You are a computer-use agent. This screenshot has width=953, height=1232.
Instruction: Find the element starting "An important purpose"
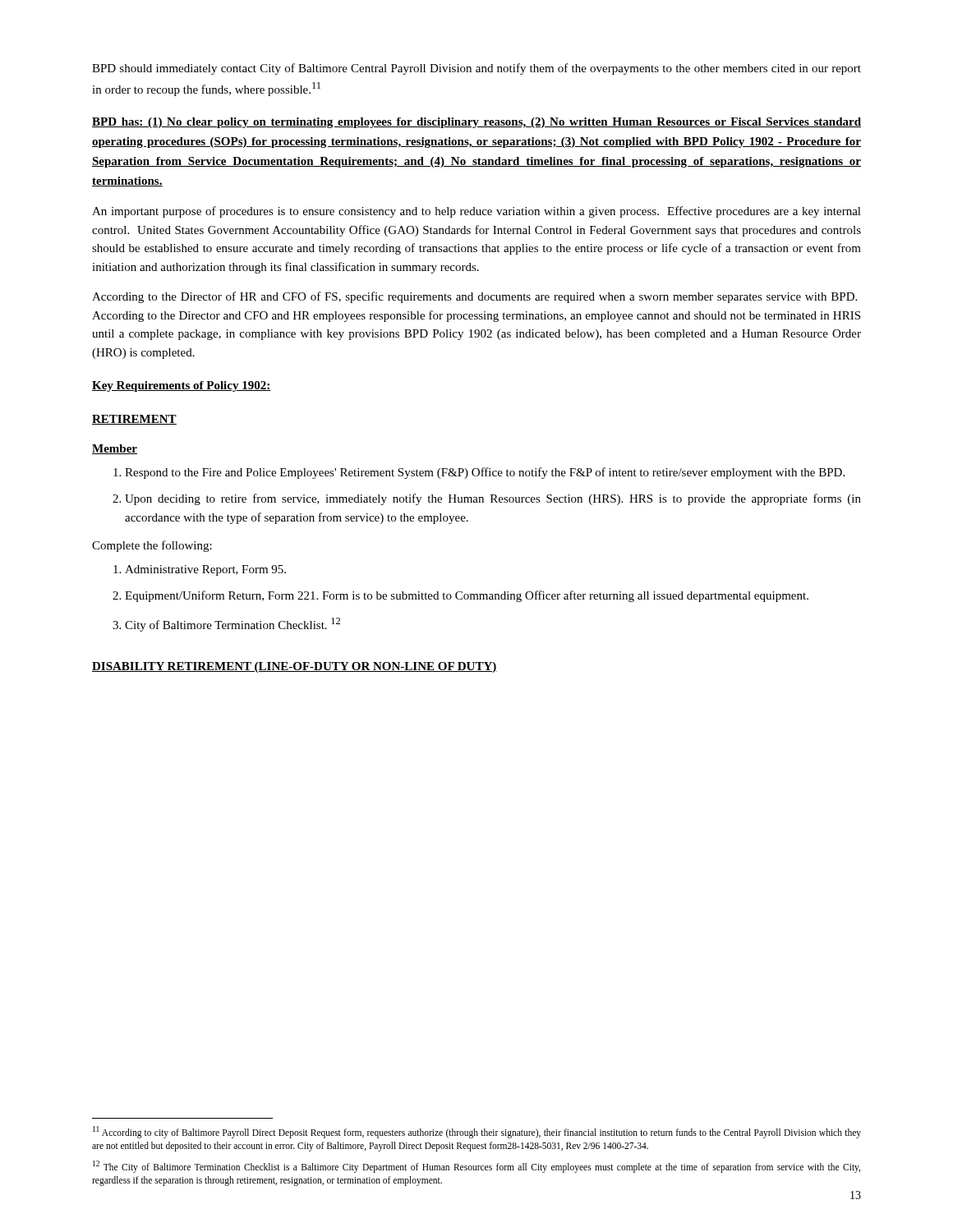pyautogui.click(x=476, y=239)
